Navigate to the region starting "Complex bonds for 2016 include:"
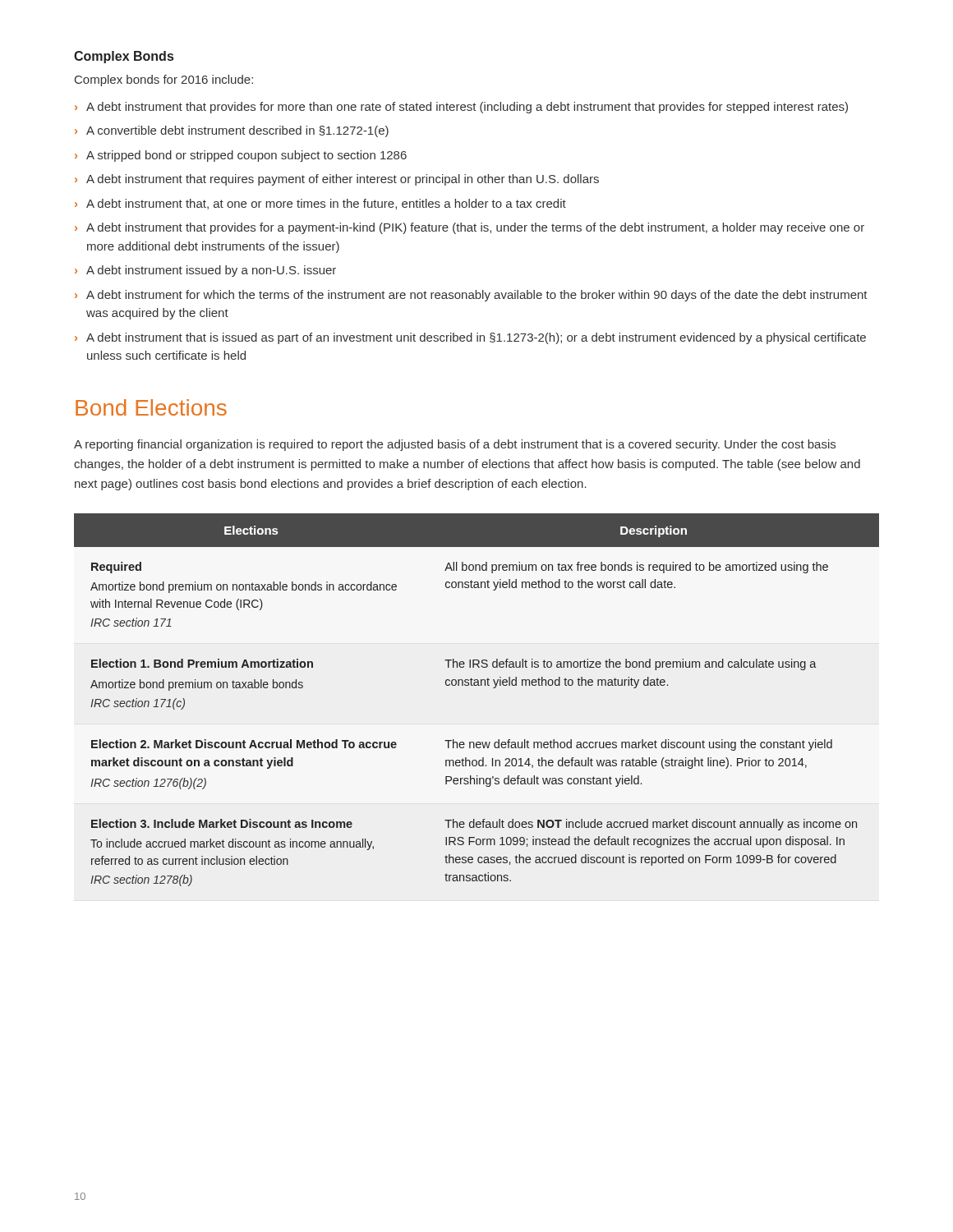Image resolution: width=953 pixels, height=1232 pixels. 164,79
